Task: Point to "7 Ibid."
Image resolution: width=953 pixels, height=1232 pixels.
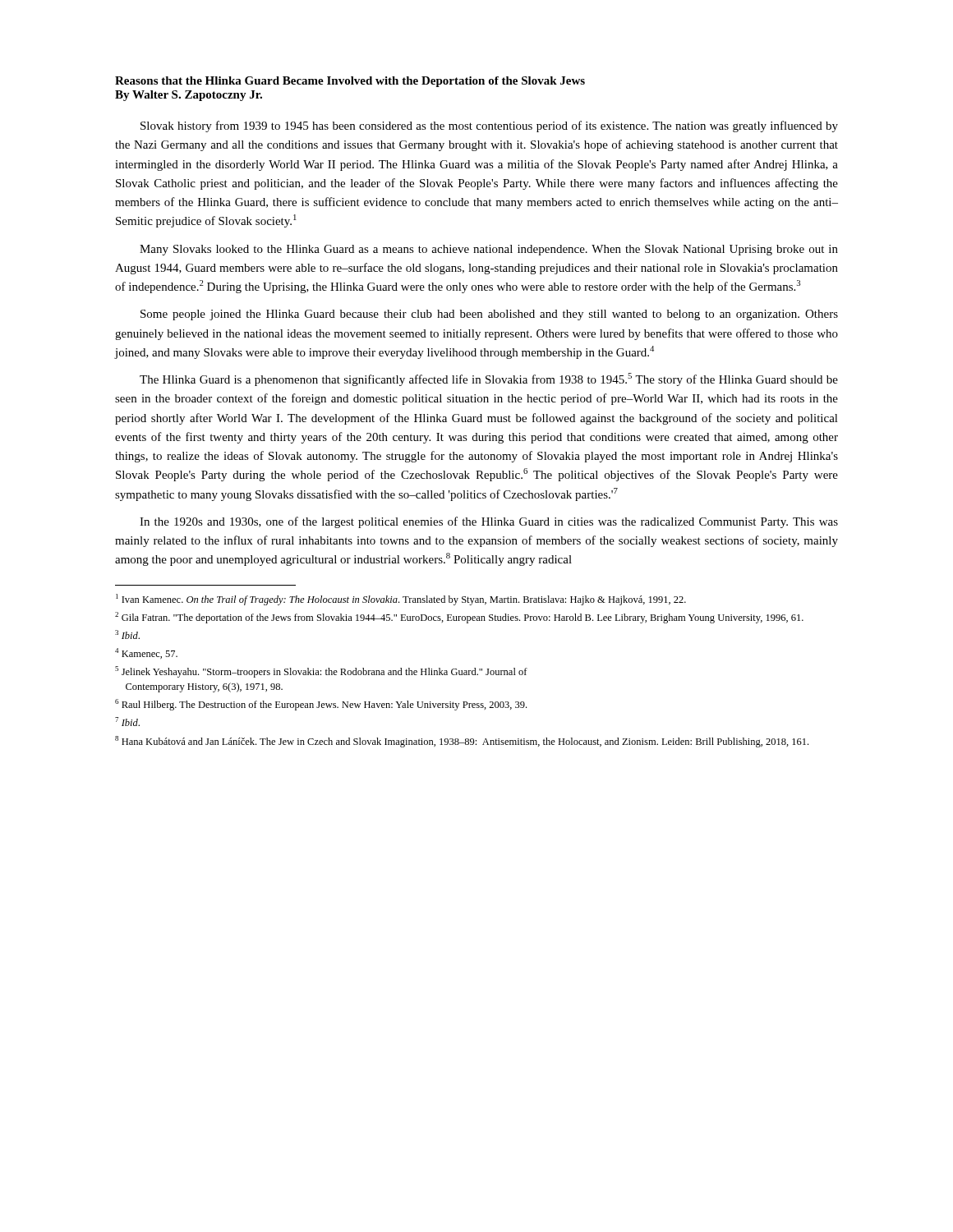Action: click(x=128, y=722)
